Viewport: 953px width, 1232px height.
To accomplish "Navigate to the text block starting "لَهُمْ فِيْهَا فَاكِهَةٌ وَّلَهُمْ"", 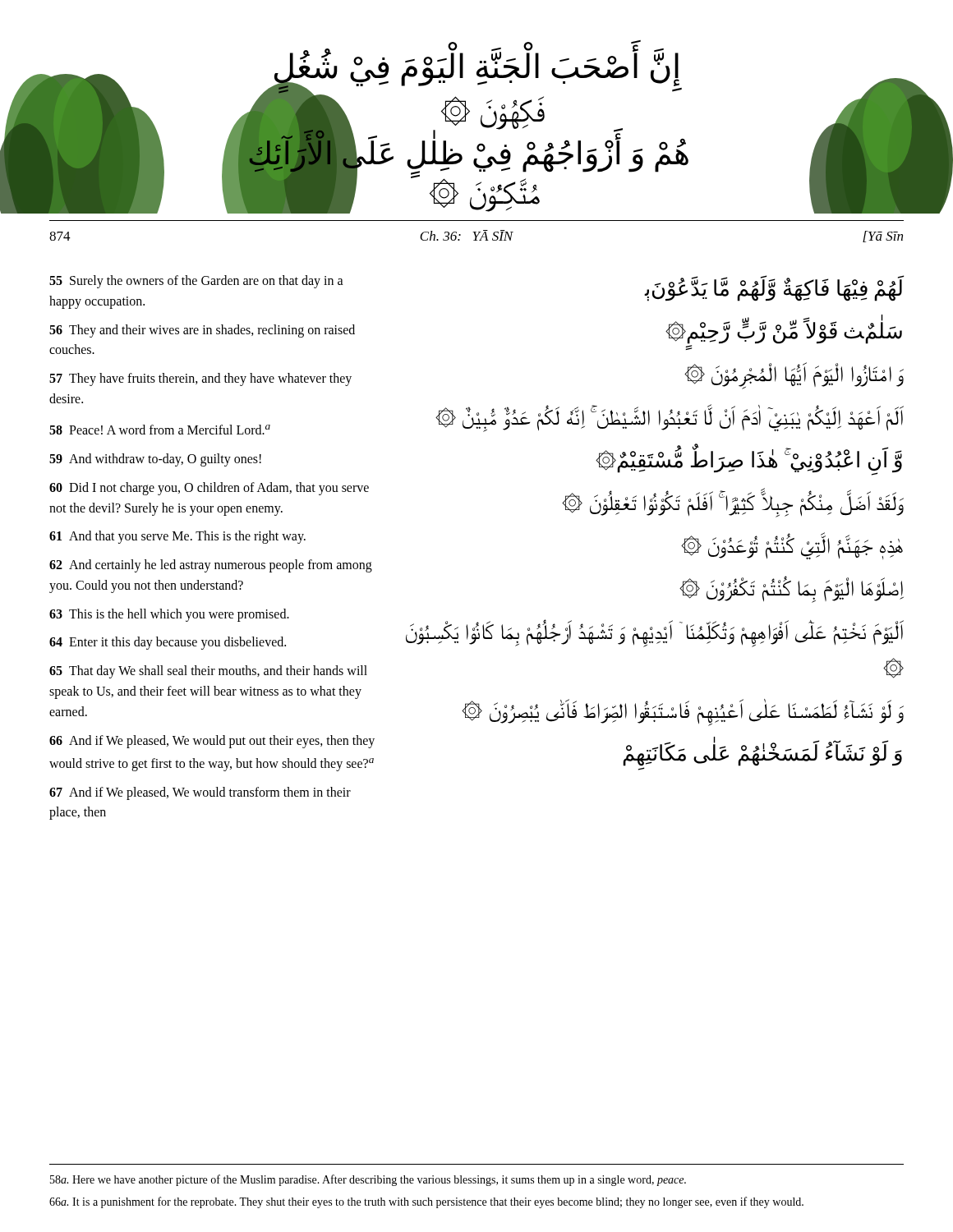I will click(x=774, y=289).
